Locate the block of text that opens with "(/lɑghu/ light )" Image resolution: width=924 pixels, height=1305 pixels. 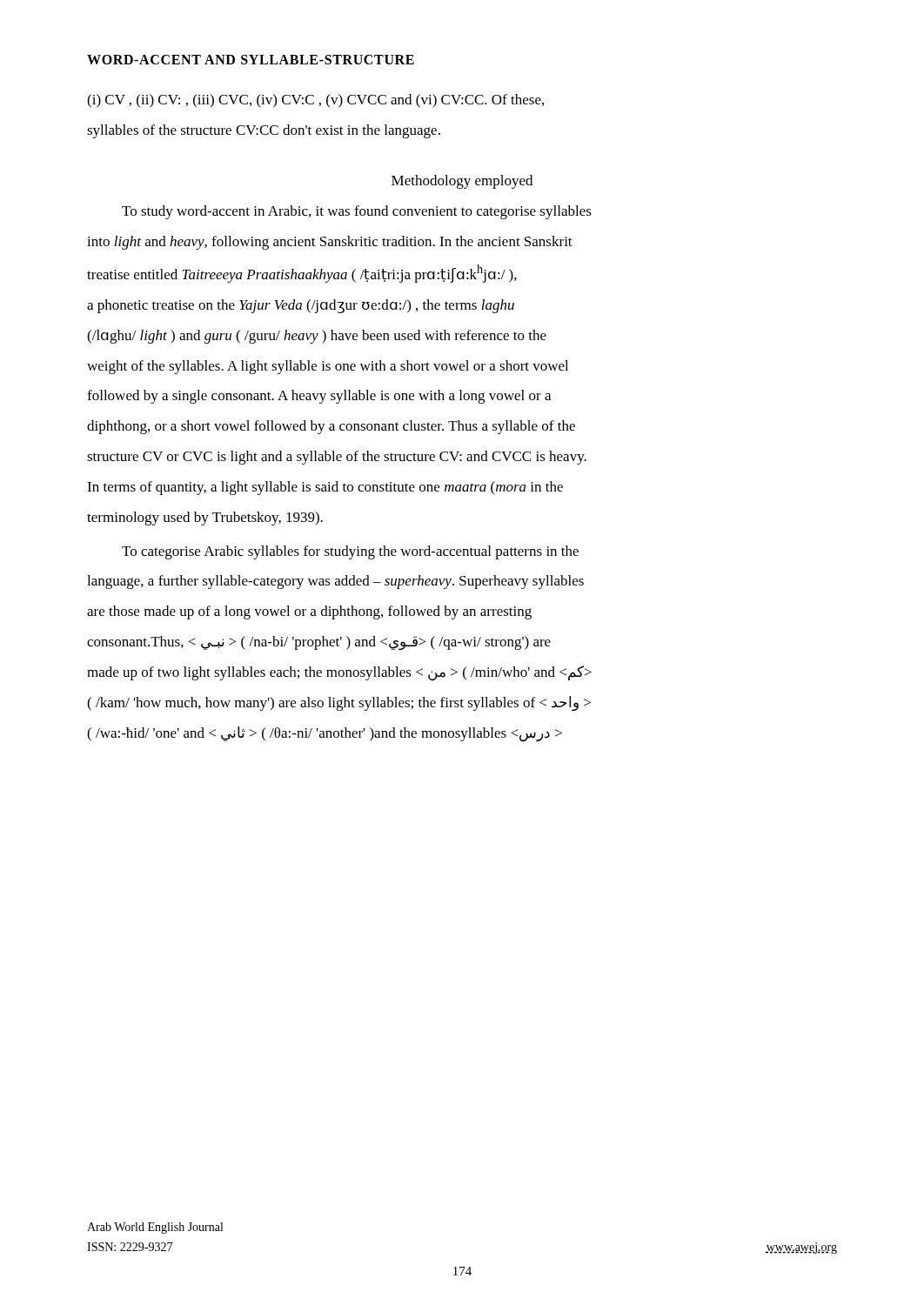tap(317, 335)
